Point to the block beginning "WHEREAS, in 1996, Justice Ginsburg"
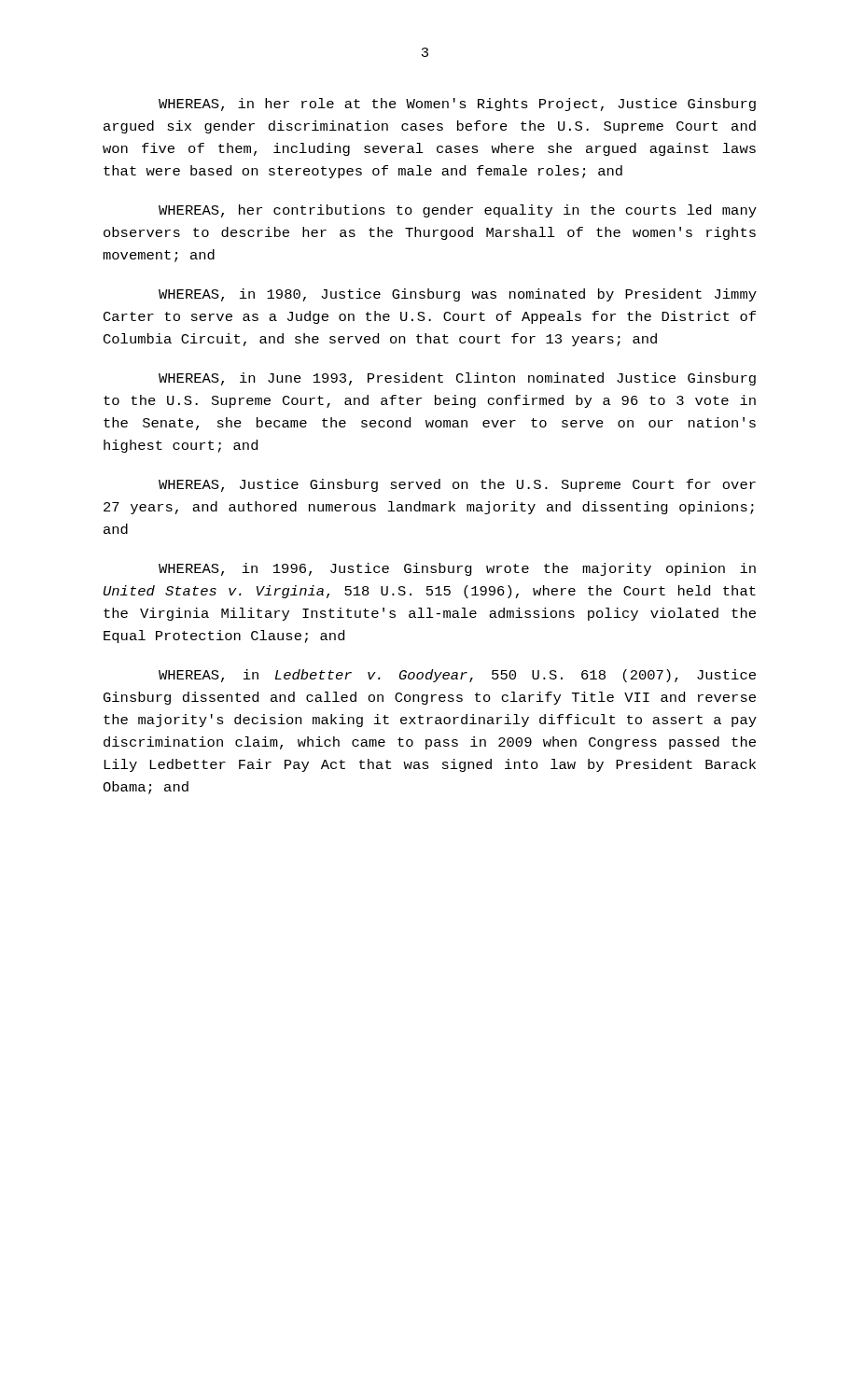Screen dimensions: 1400x850 click(x=430, y=603)
